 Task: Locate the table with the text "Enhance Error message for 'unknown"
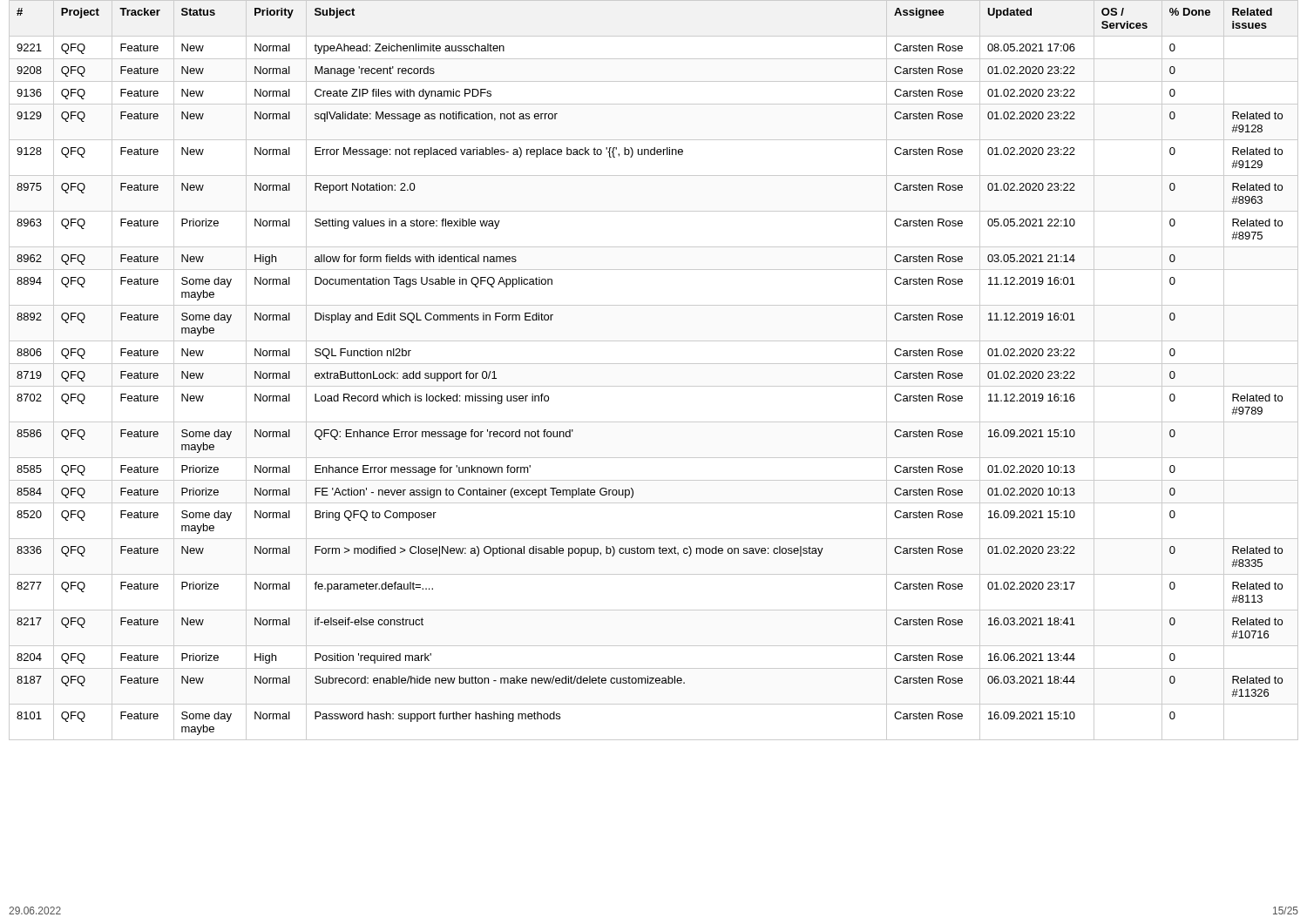654,370
